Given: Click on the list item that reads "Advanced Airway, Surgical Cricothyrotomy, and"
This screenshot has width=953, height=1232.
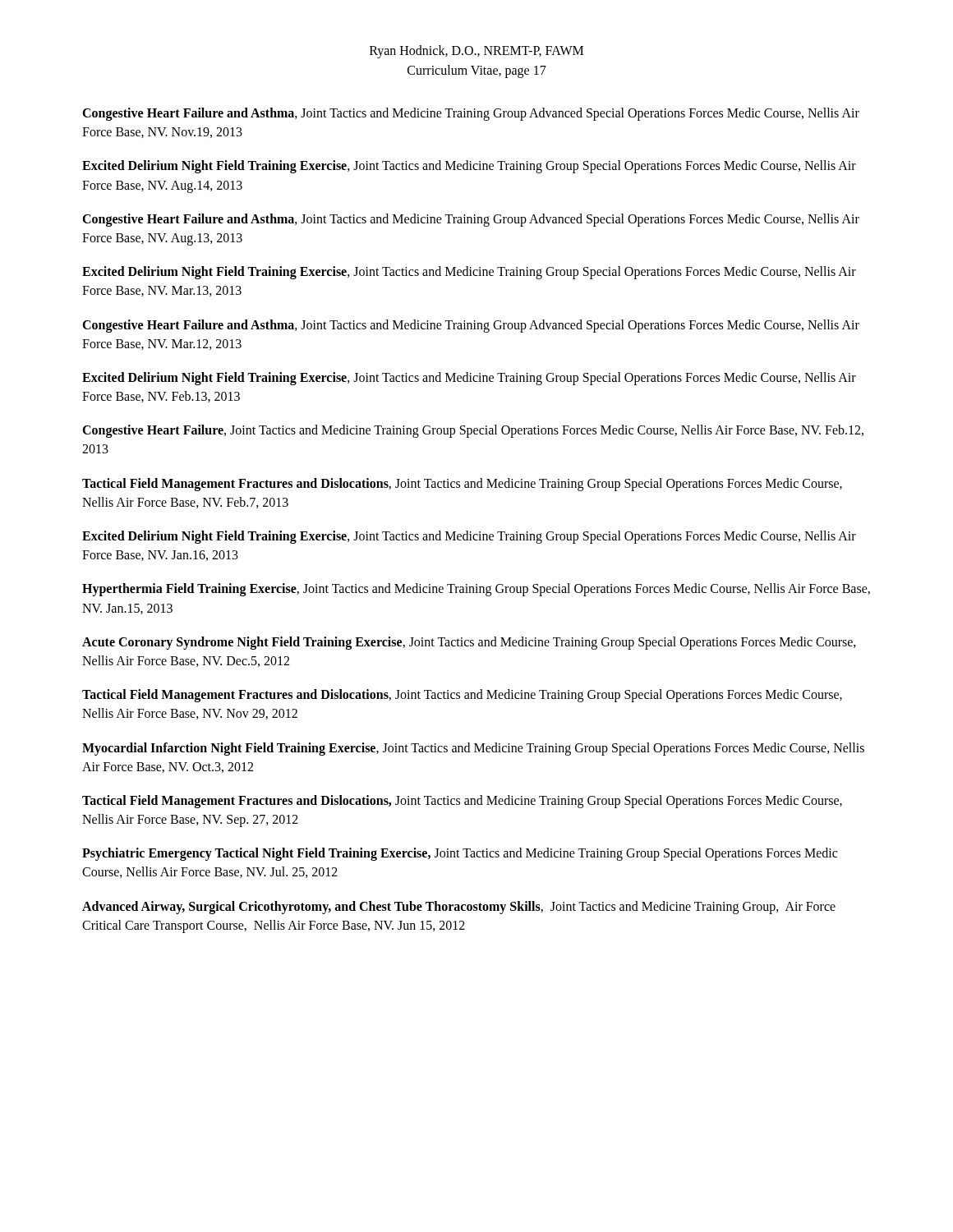Looking at the screenshot, I should click(x=459, y=916).
